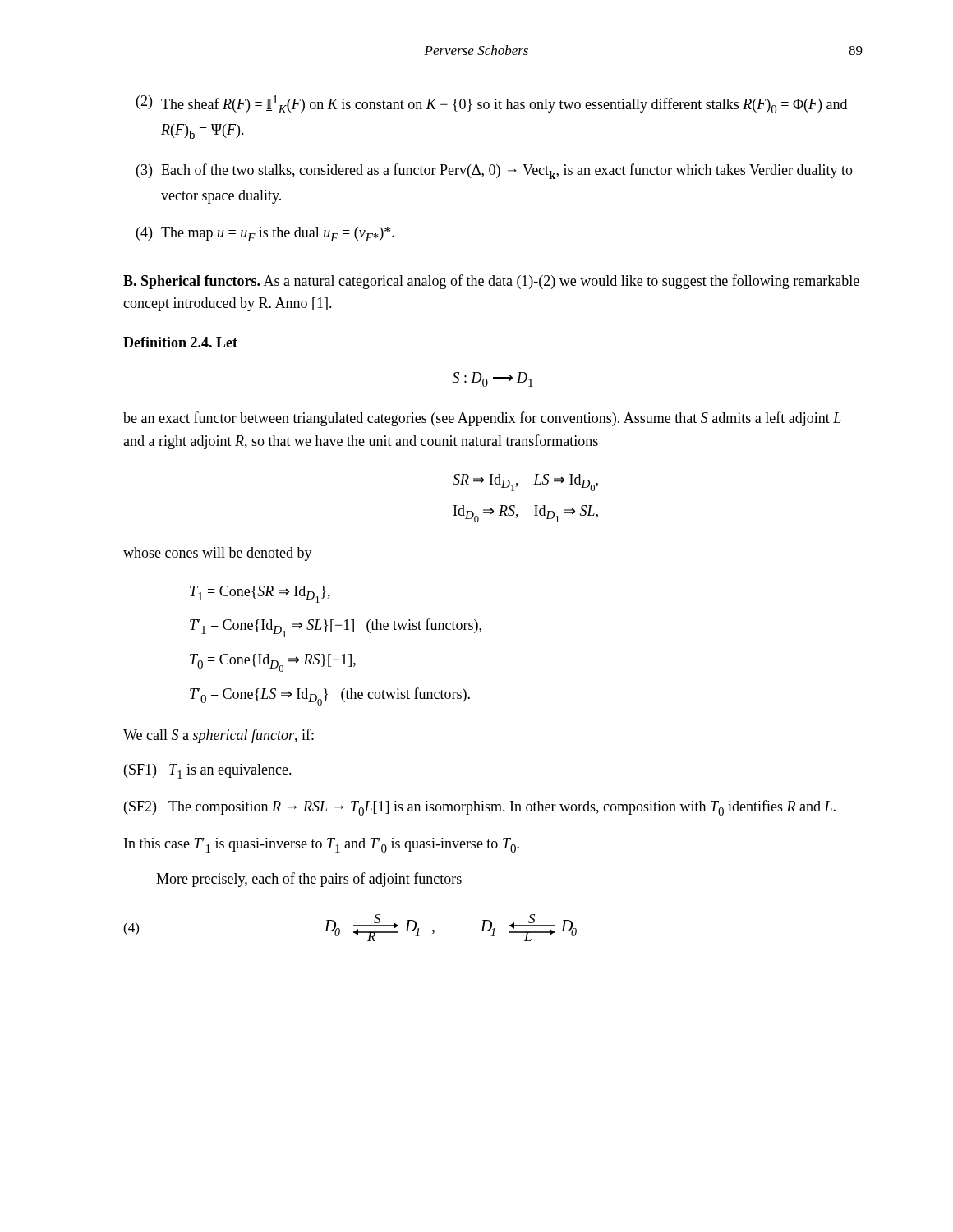Select the text block that says "More precisely, each of"
The height and width of the screenshot is (1232, 953).
pyautogui.click(x=309, y=878)
